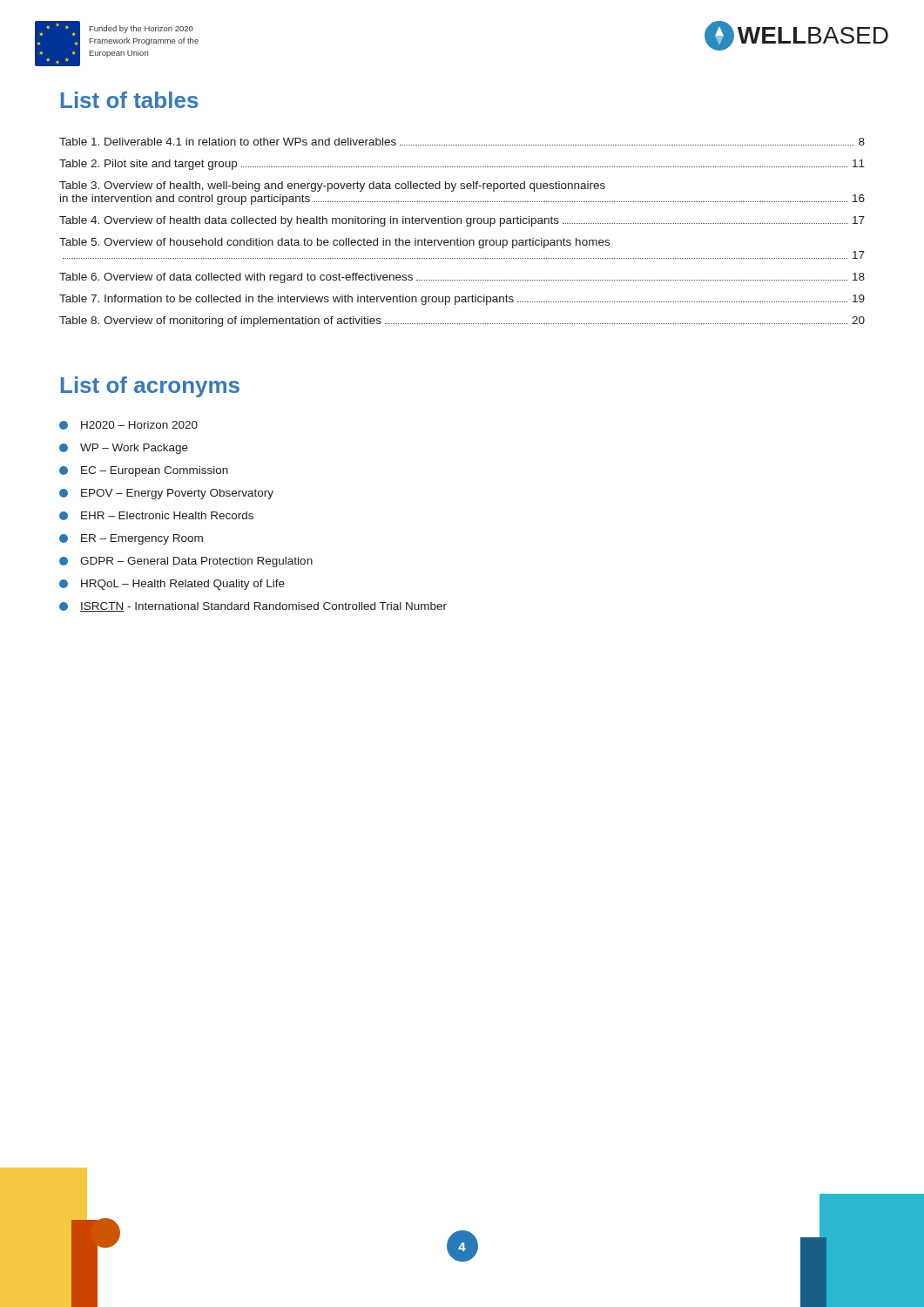Click on the text block starting "ISRCTN - International Standard Randomised"
924x1307 pixels.
tap(253, 606)
